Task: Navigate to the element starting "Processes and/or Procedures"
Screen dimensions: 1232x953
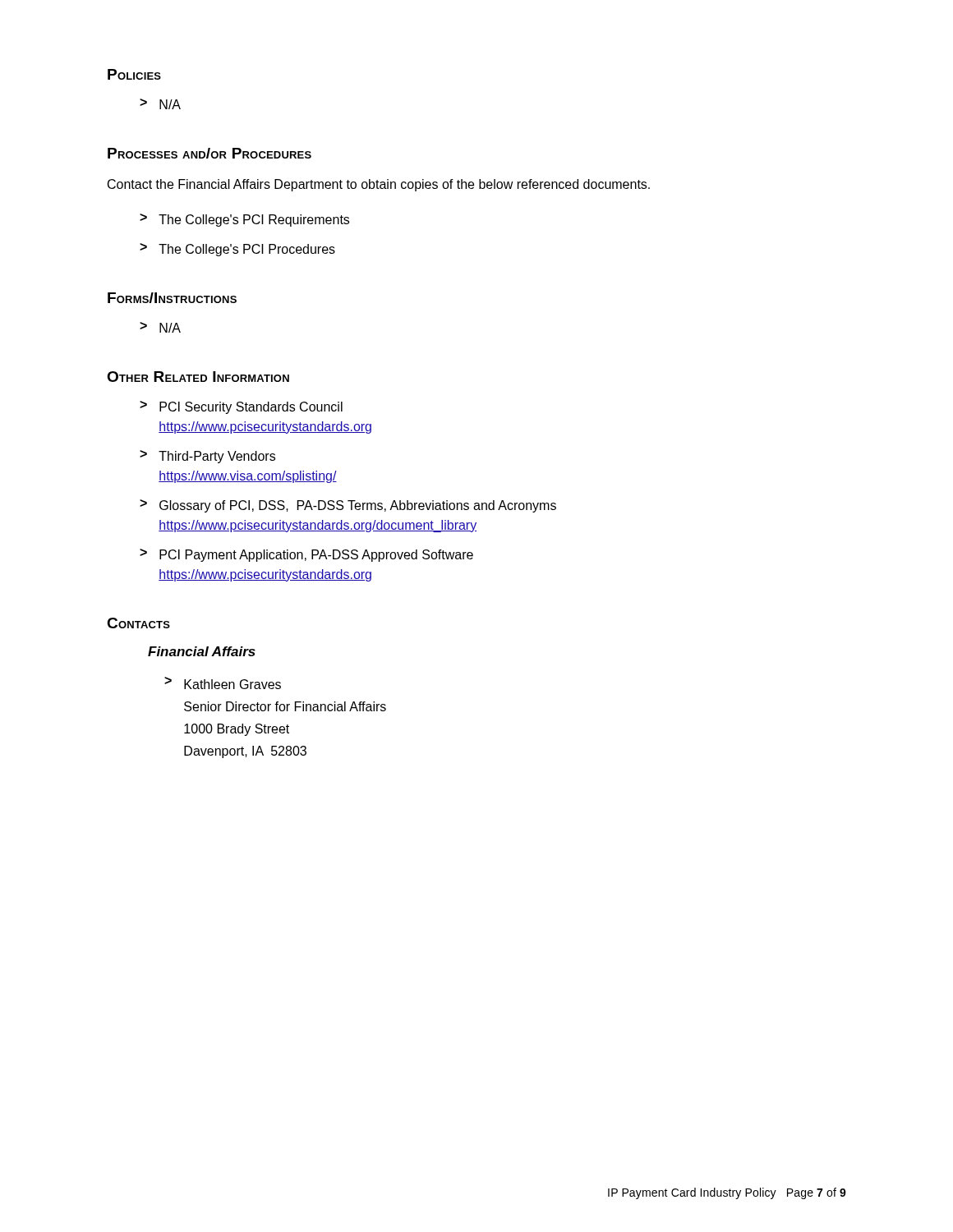Action: 209,153
